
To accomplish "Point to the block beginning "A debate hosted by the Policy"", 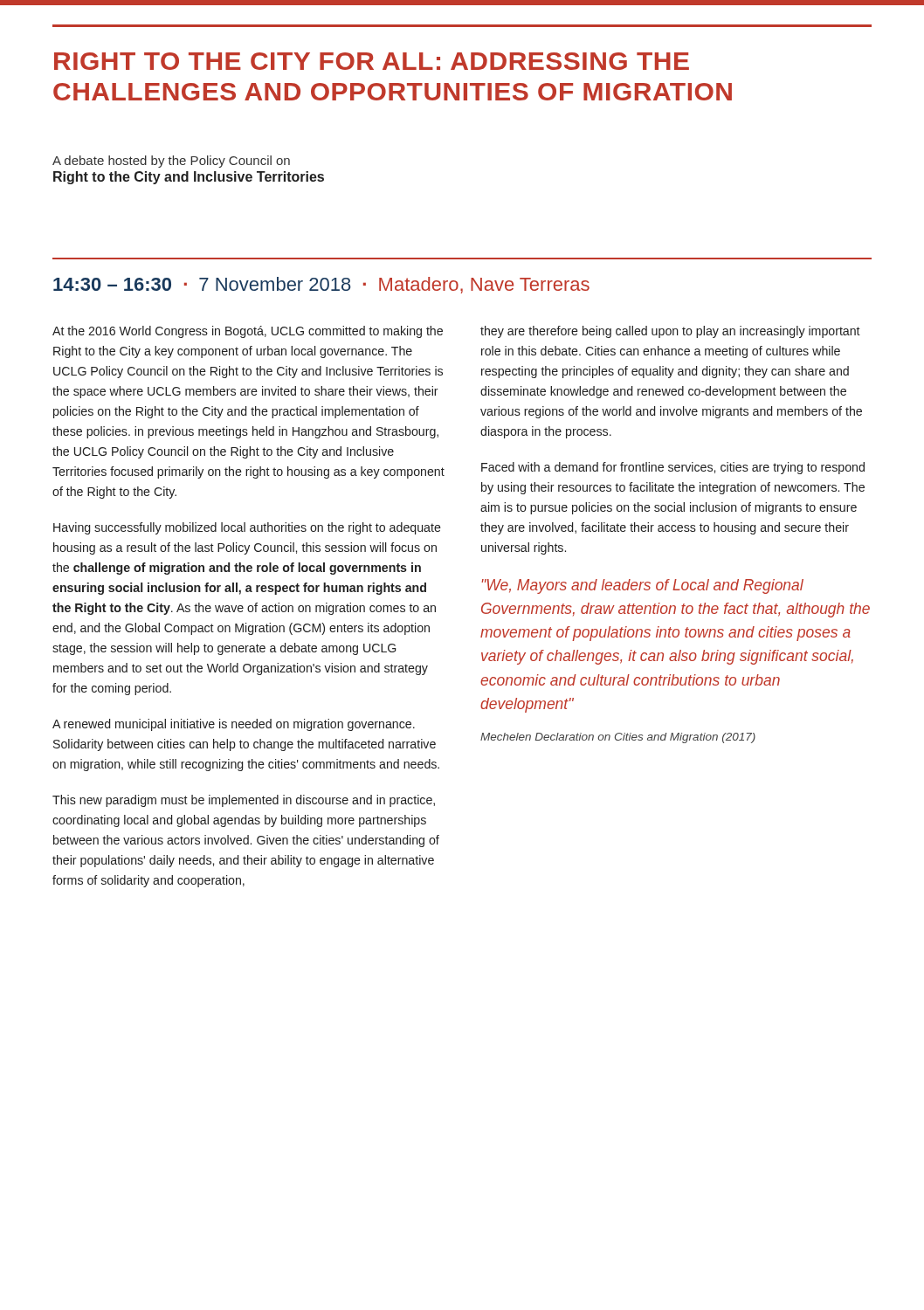I will pyautogui.click(x=171, y=162).
